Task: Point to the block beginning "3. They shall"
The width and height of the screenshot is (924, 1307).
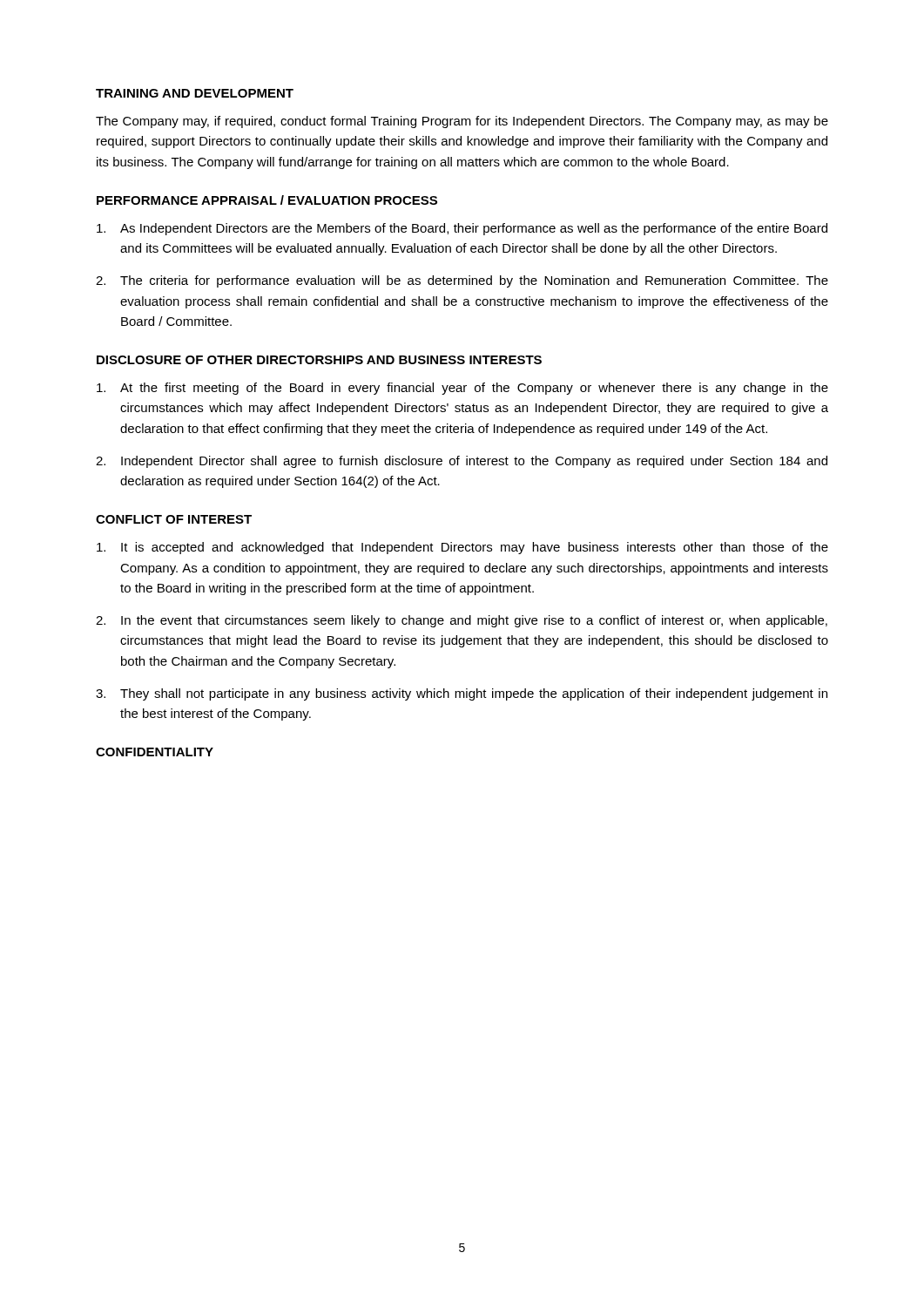Action: [x=462, y=703]
